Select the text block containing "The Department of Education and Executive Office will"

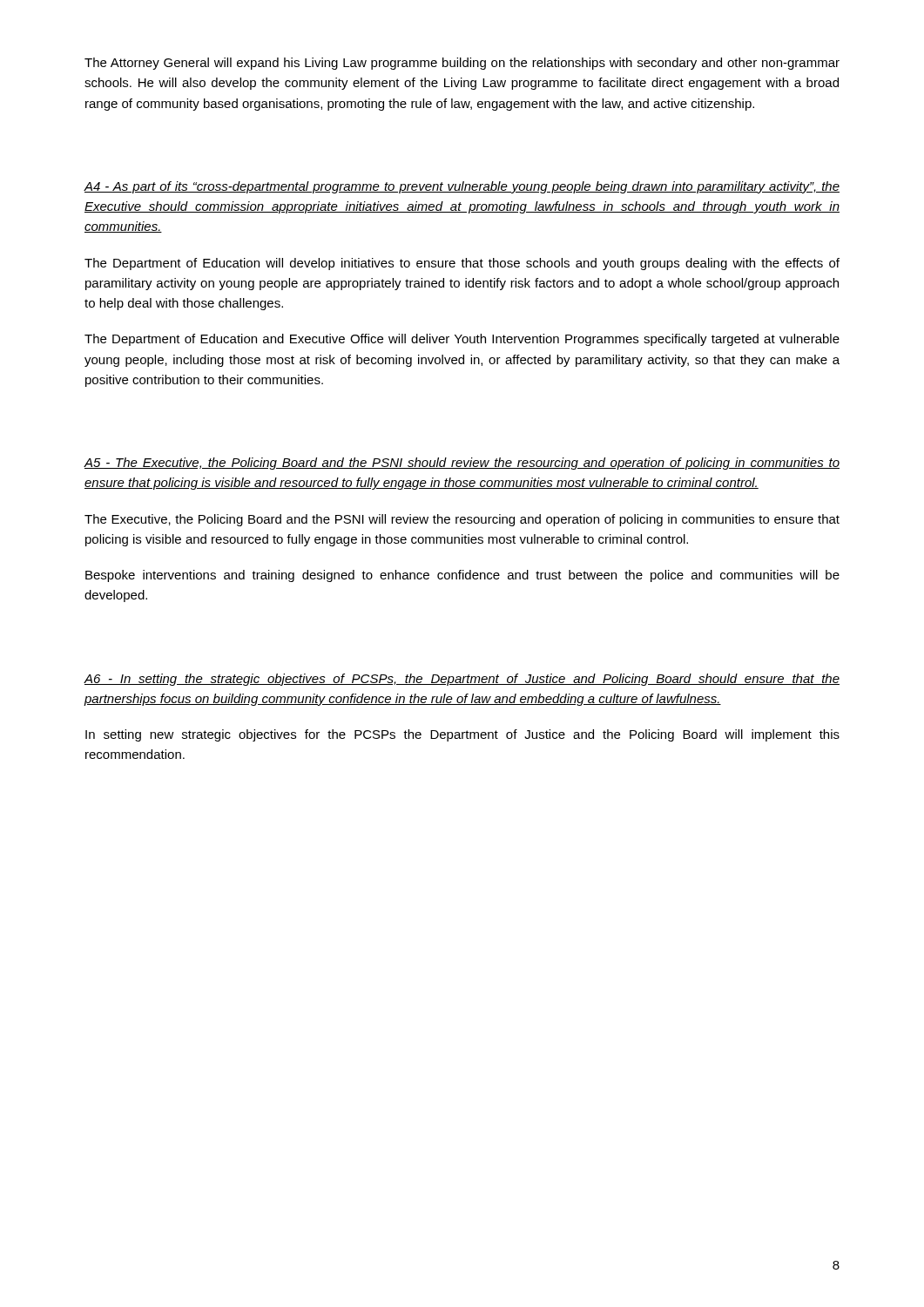click(x=462, y=359)
